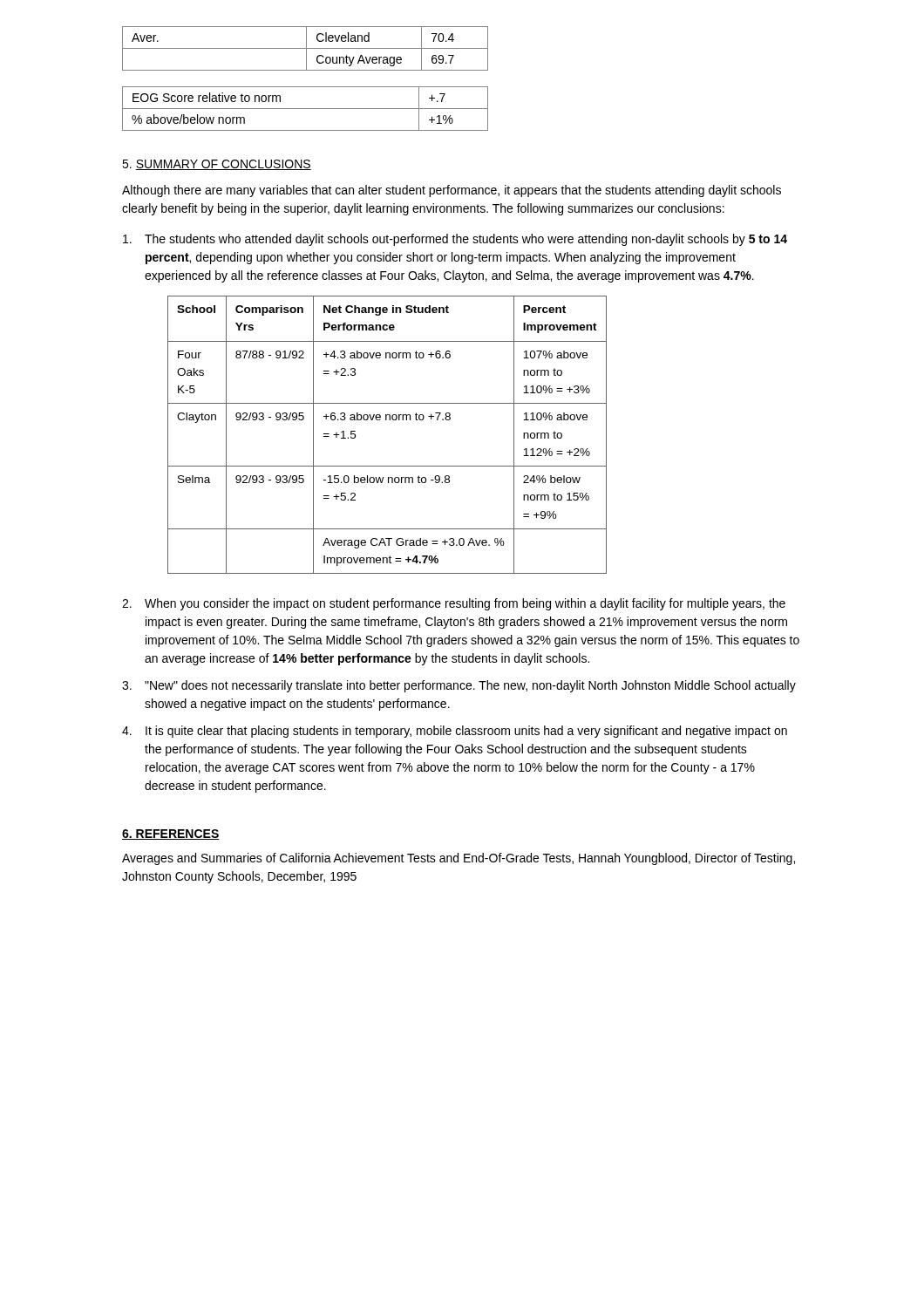Find the section header that says "6. REFERENCES"
Viewport: 924px width, 1308px height.
[x=171, y=834]
